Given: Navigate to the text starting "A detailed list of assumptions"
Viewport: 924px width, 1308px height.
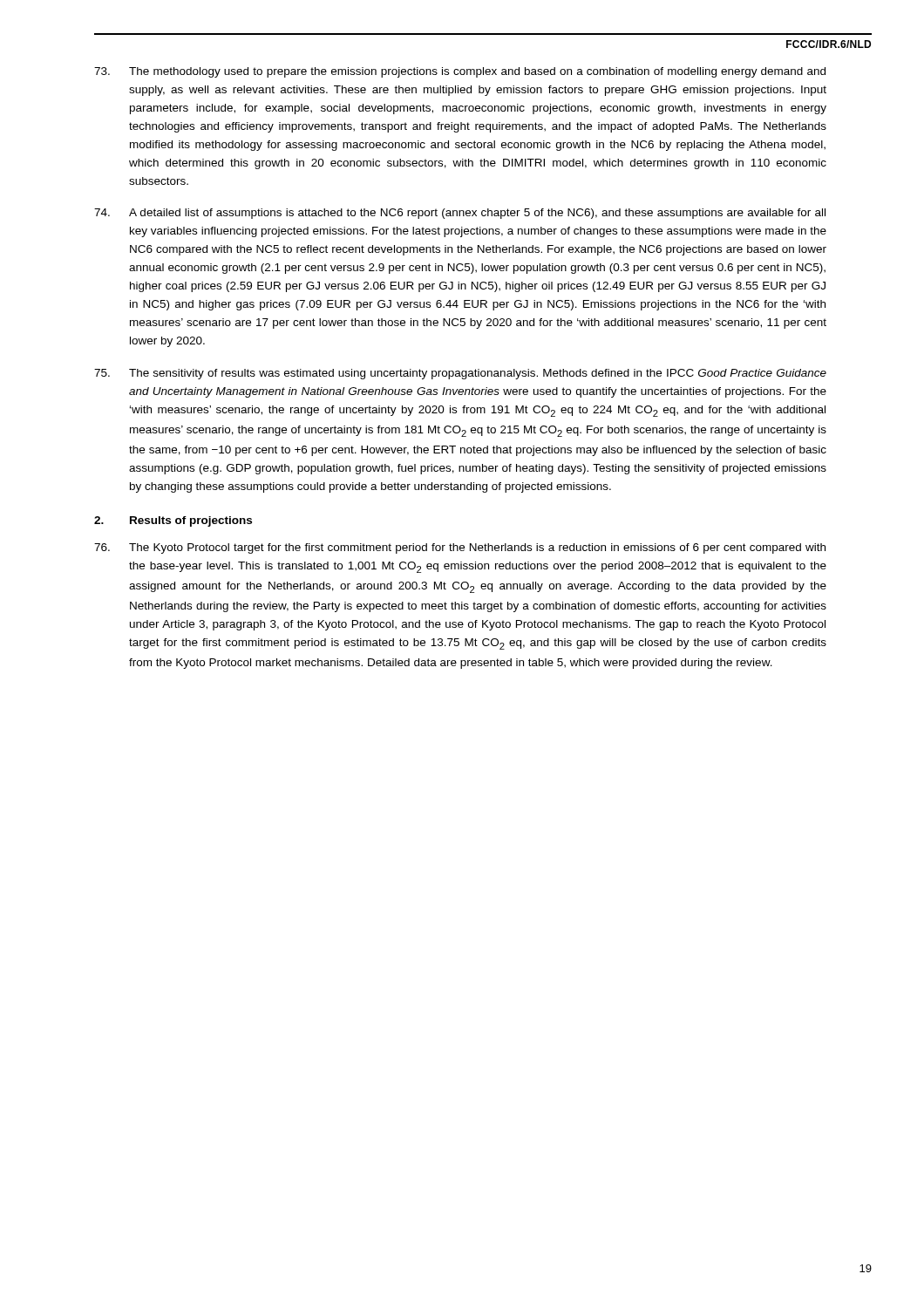Looking at the screenshot, I should pyautogui.click(x=460, y=277).
